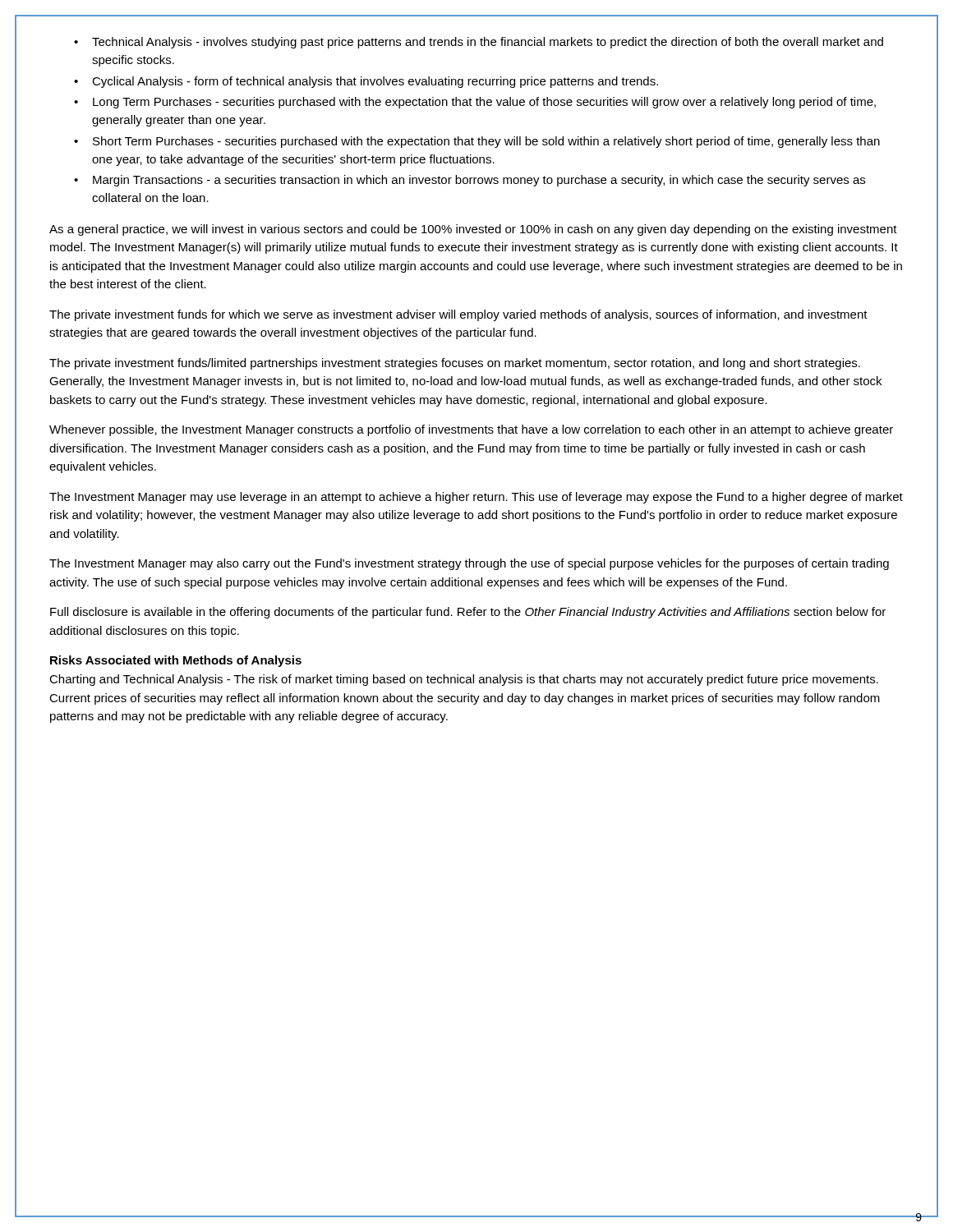Navigate to the text block starting "• Long Term Purchases -"
The image size is (953, 1232).
(x=489, y=111)
